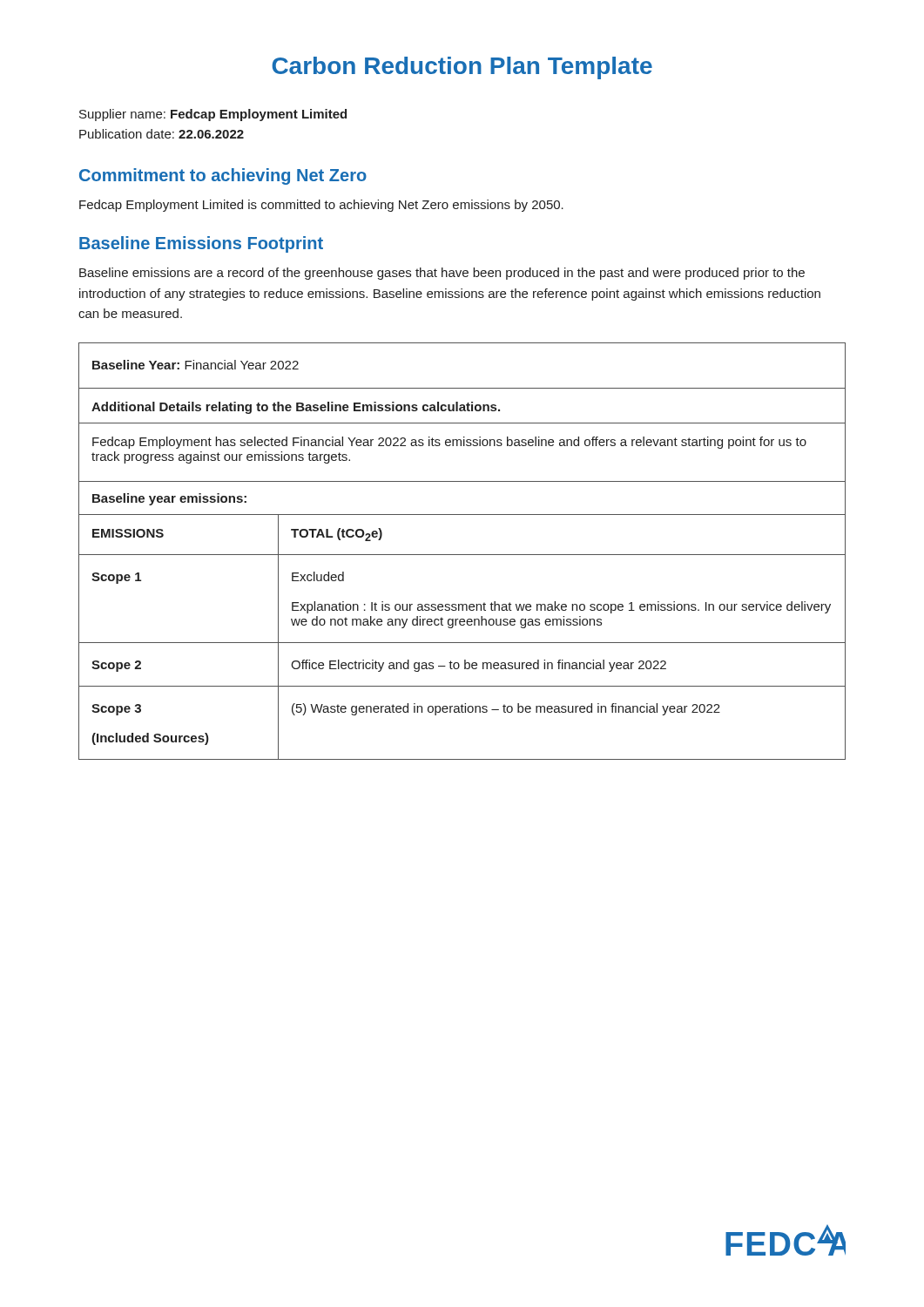Point to the block beginning "Fedcap Employment Limited is committed"
Screen dimensions: 1307x924
click(x=321, y=204)
